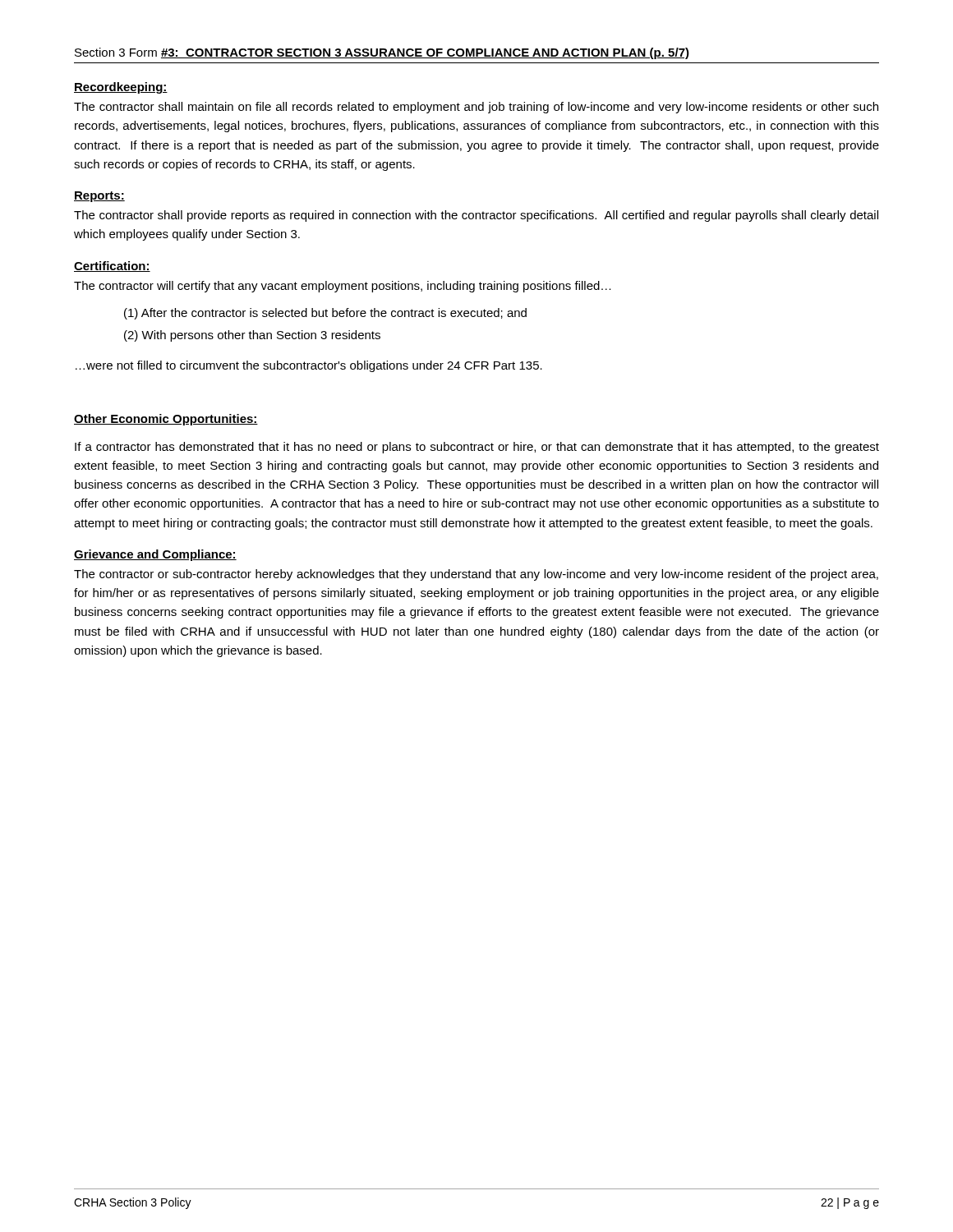Point to the passage starting "Grievance and Compliance:"
The height and width of the screenshot is (1232, 953).
pyautogui.click(x=155, y=554)
